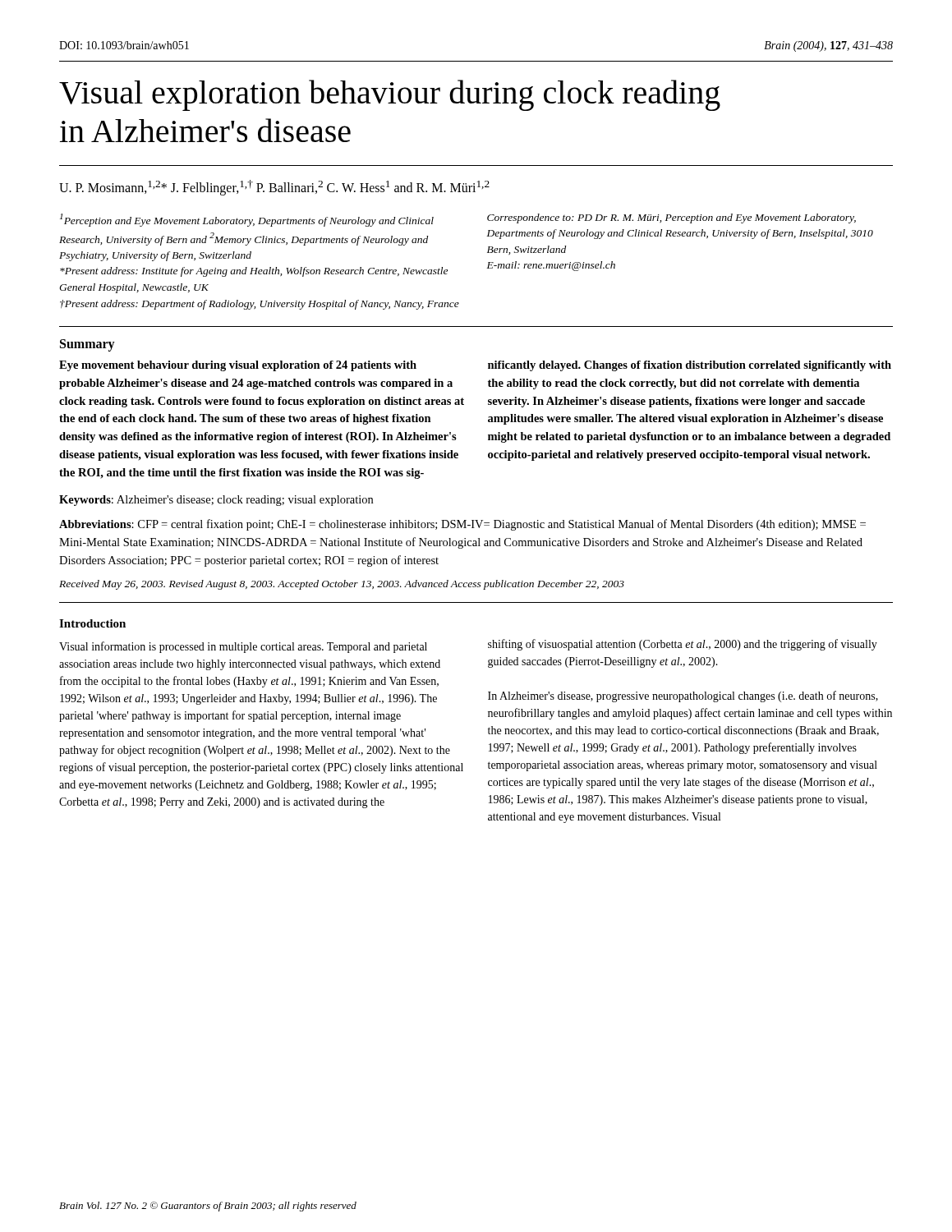Navigate to the text starting "Abbreviations: CFP = central fixation point;"
Screen dimensions: 1232x952
[463, 542]
